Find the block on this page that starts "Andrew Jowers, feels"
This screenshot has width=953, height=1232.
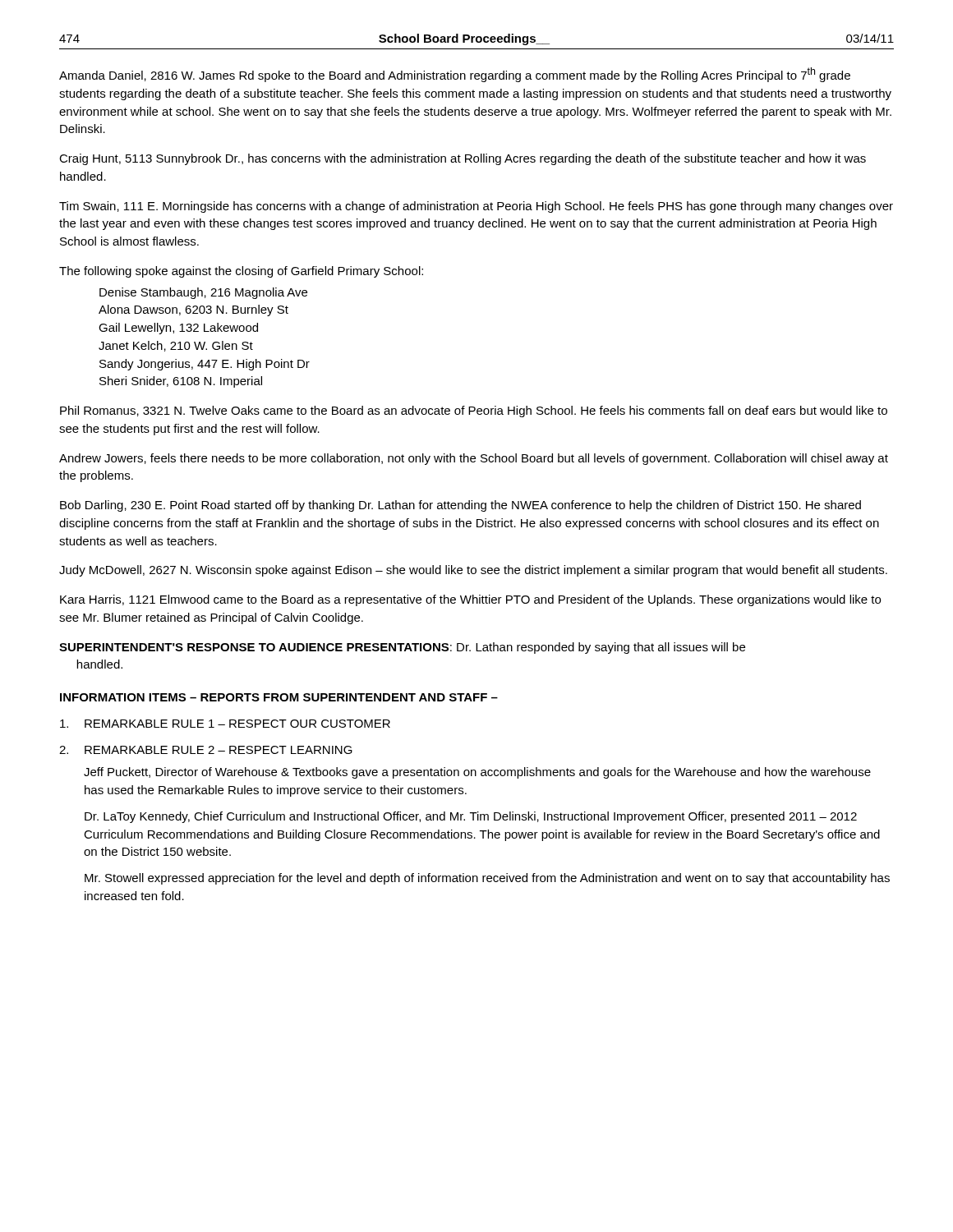point(474,466)
